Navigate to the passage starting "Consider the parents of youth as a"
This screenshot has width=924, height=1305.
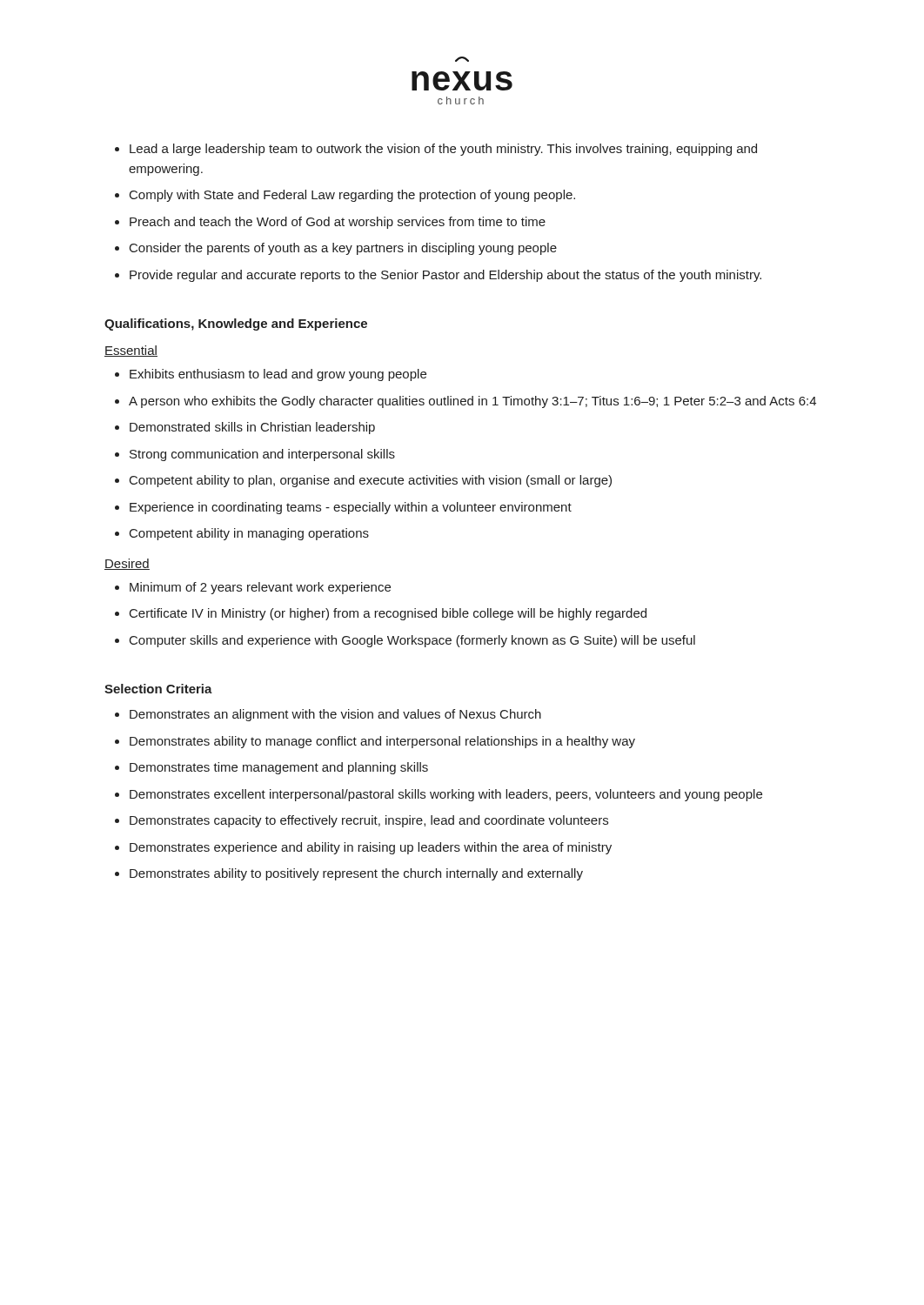343,247
